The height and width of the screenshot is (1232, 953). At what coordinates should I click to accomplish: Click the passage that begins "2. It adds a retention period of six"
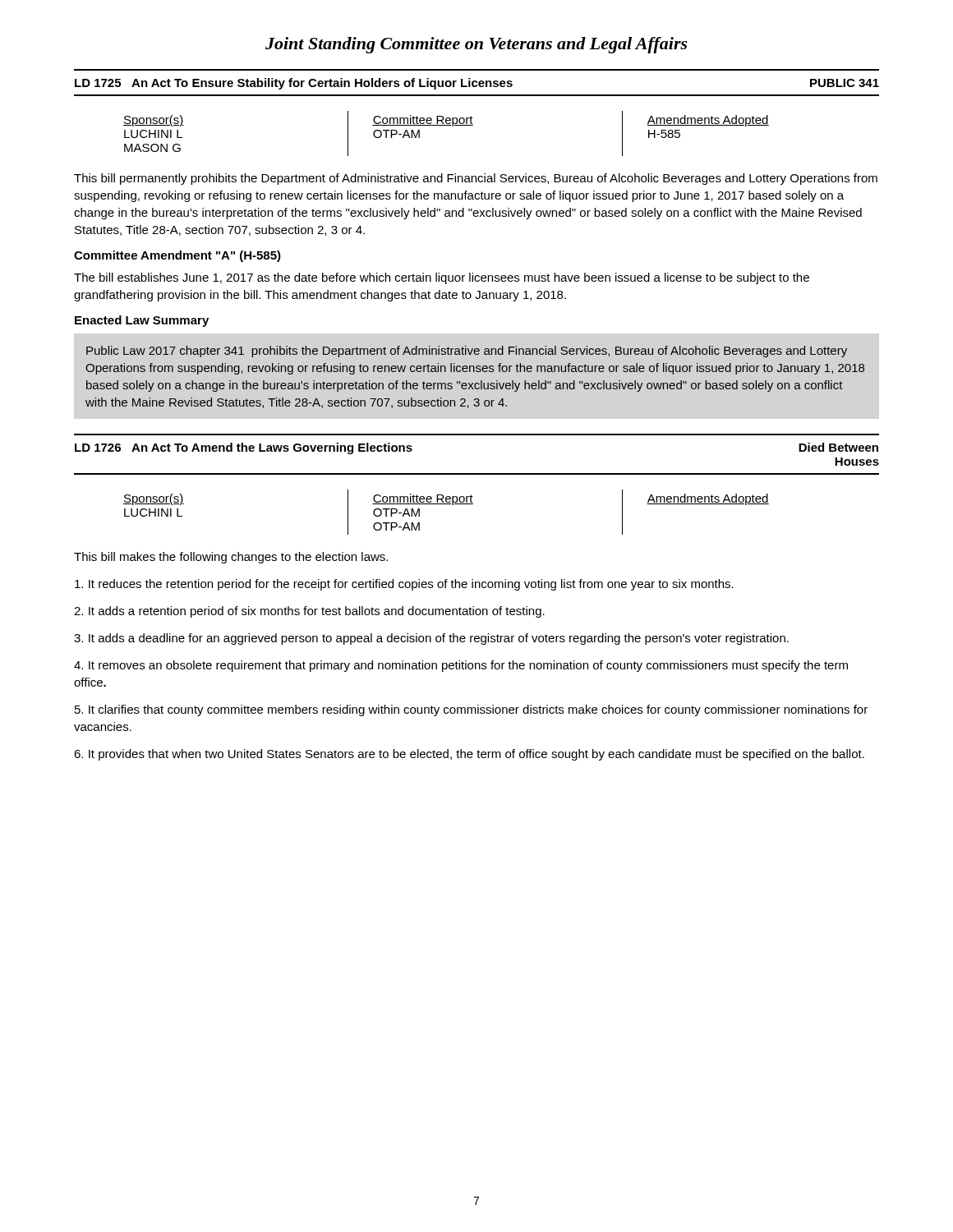[x=310, y=611]
